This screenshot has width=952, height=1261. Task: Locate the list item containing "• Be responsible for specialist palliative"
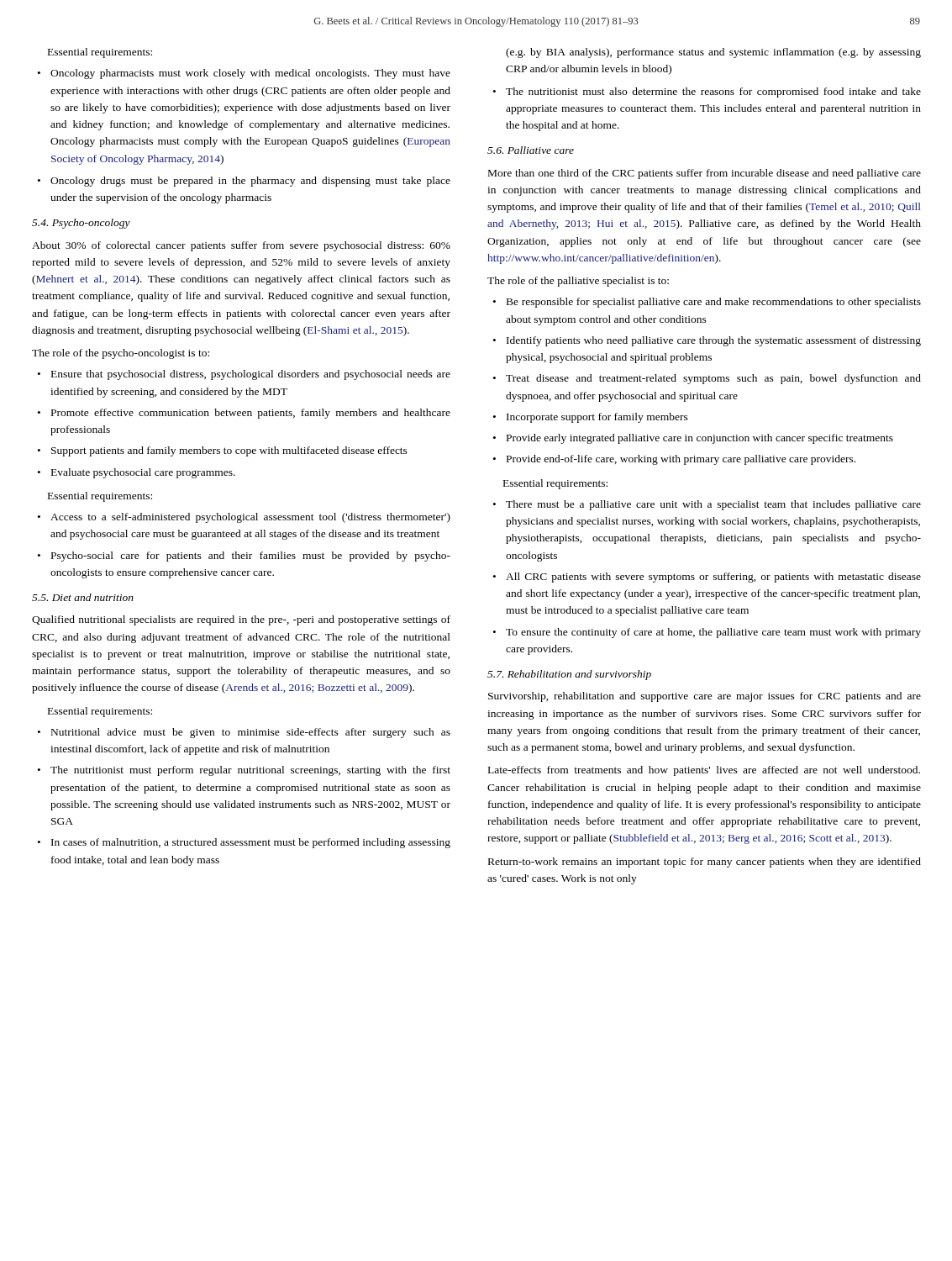(707, 309)
